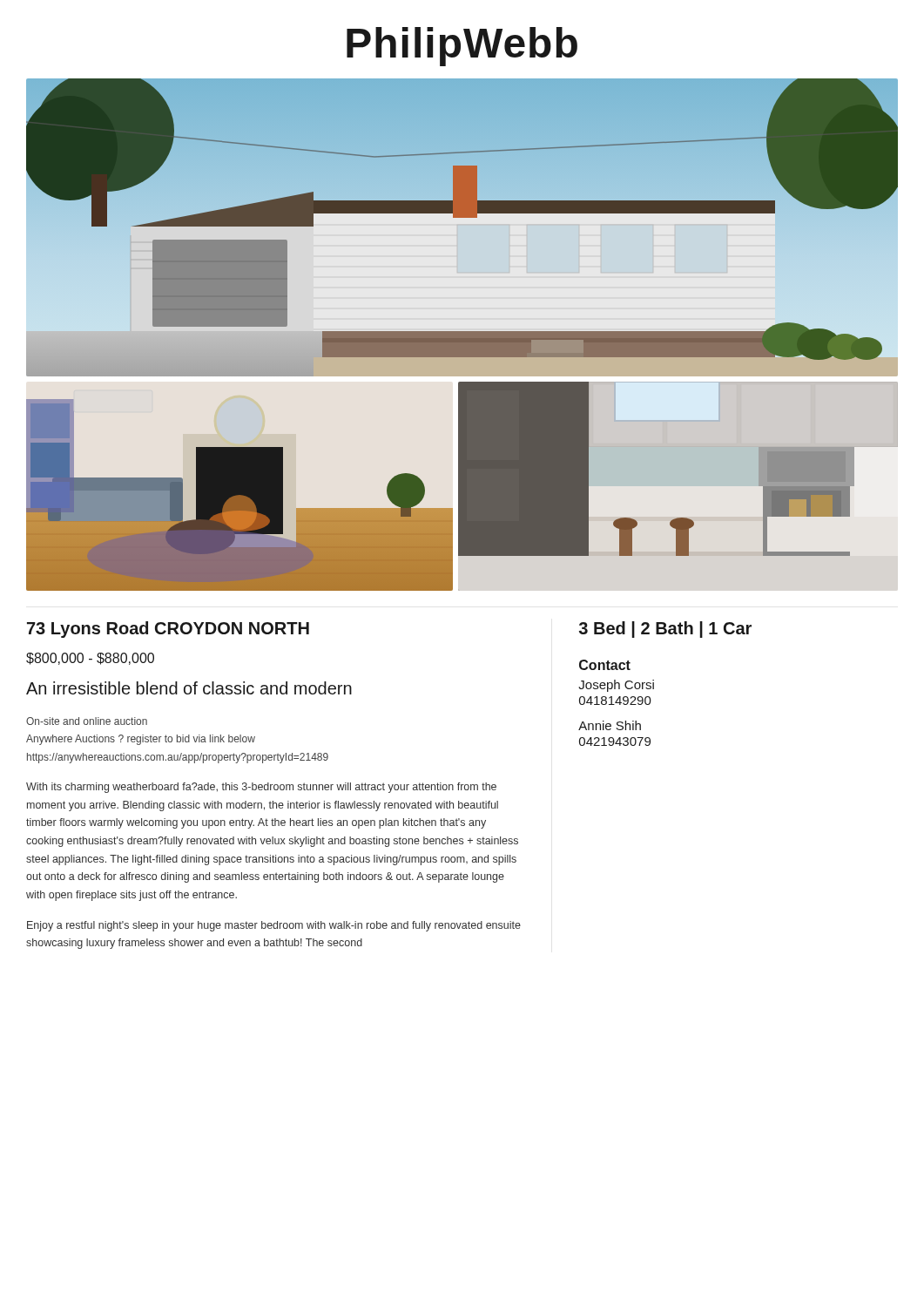Select the text block that reads "With its charming weatherboard fa?ade,"
Image resolution: width=924 pixels, height=1307 pixels.
[x=276, y=841]
